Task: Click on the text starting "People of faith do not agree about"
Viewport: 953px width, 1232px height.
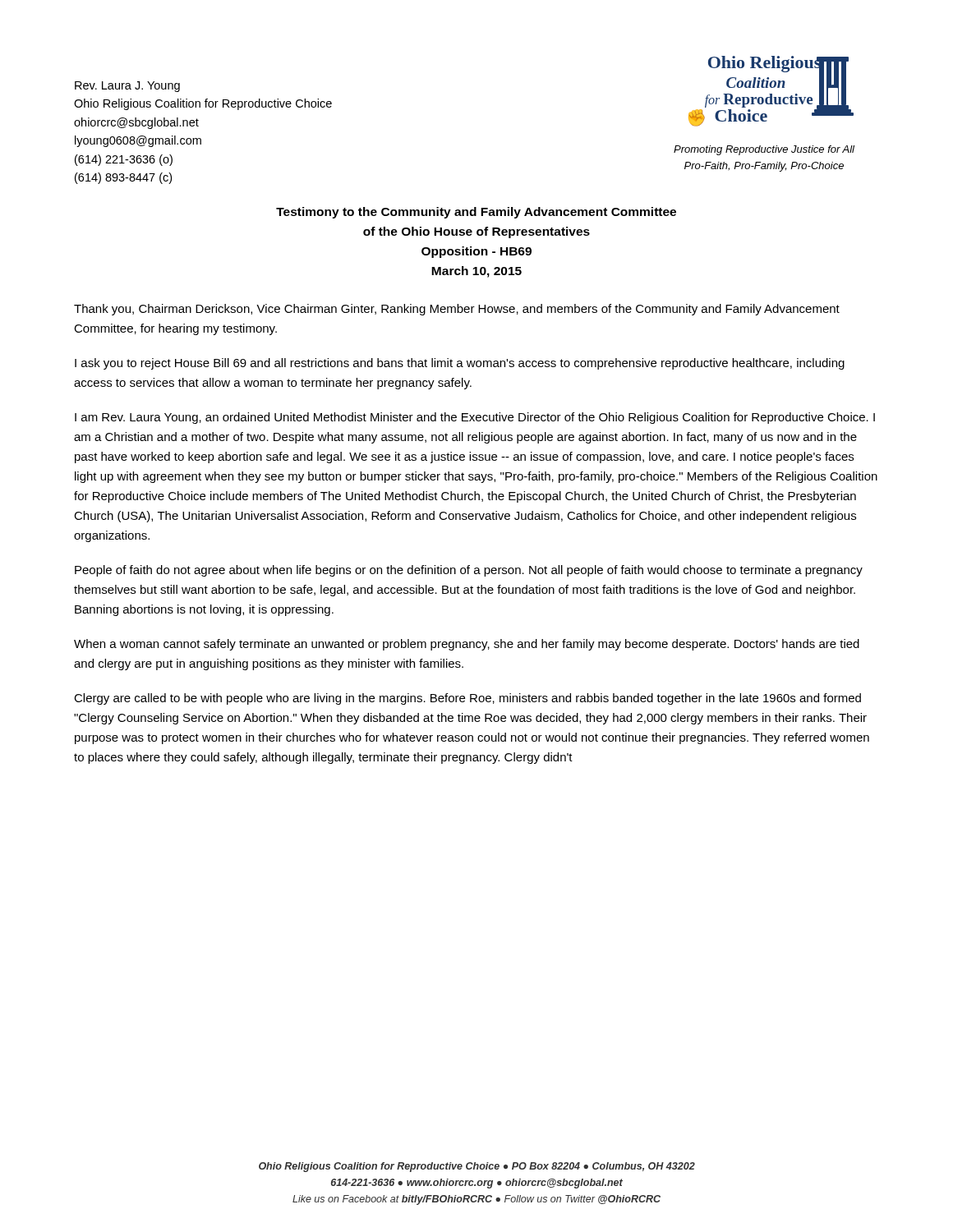Action: point(468,589)
